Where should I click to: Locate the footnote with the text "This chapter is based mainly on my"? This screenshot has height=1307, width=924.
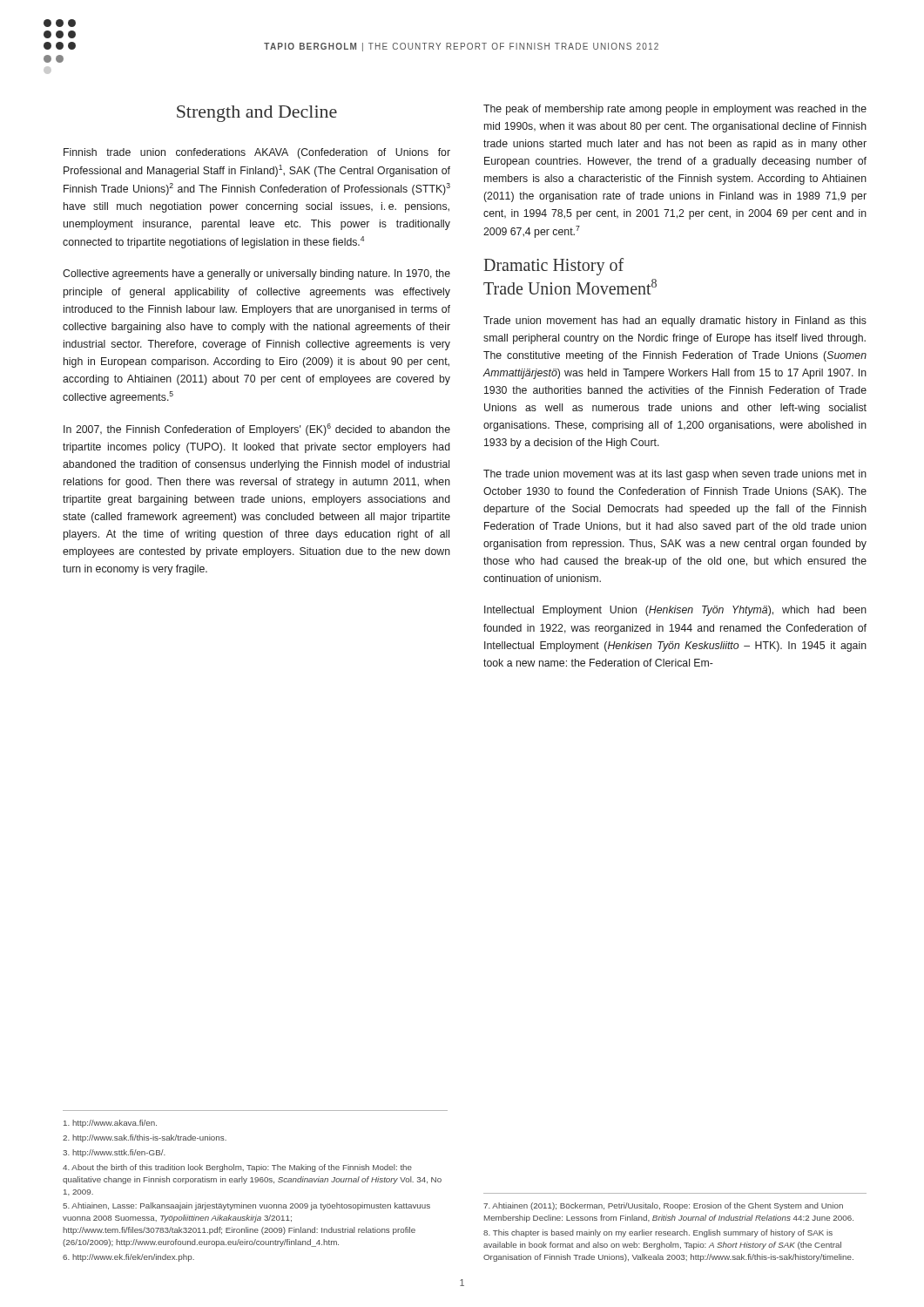669,1245
